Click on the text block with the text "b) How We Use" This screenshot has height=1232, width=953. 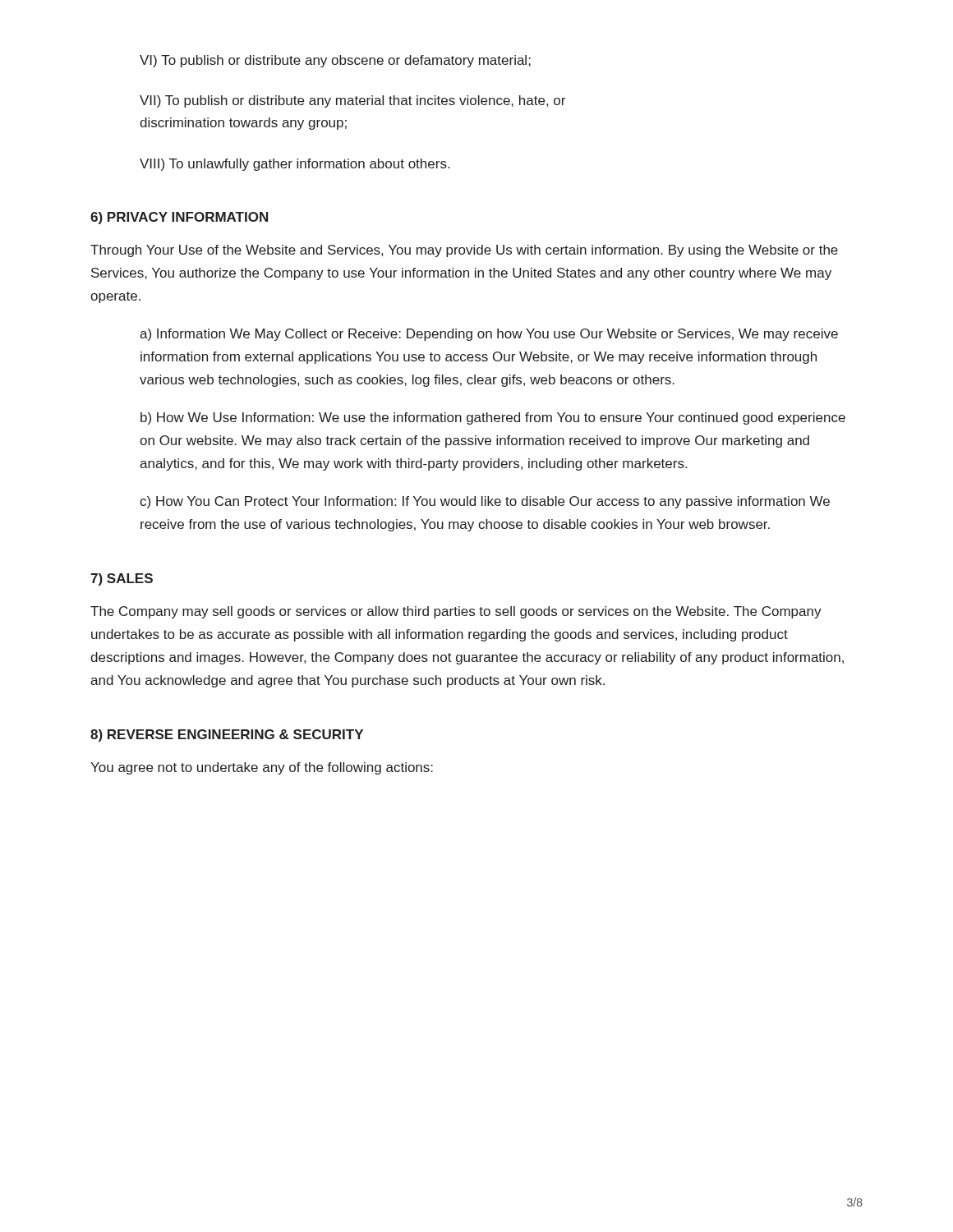coord(493,441)
